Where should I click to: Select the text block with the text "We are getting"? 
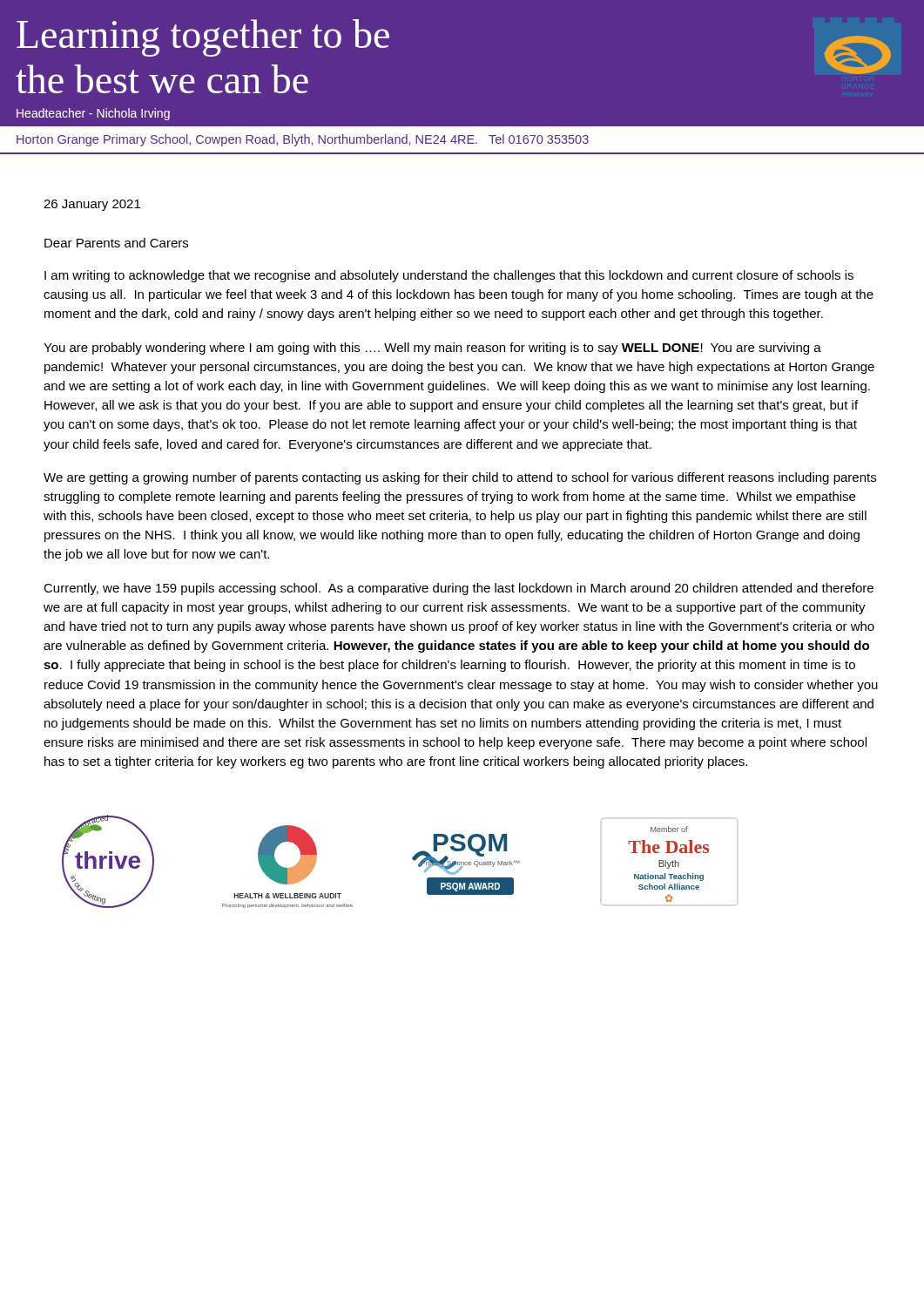click(460, 515)
